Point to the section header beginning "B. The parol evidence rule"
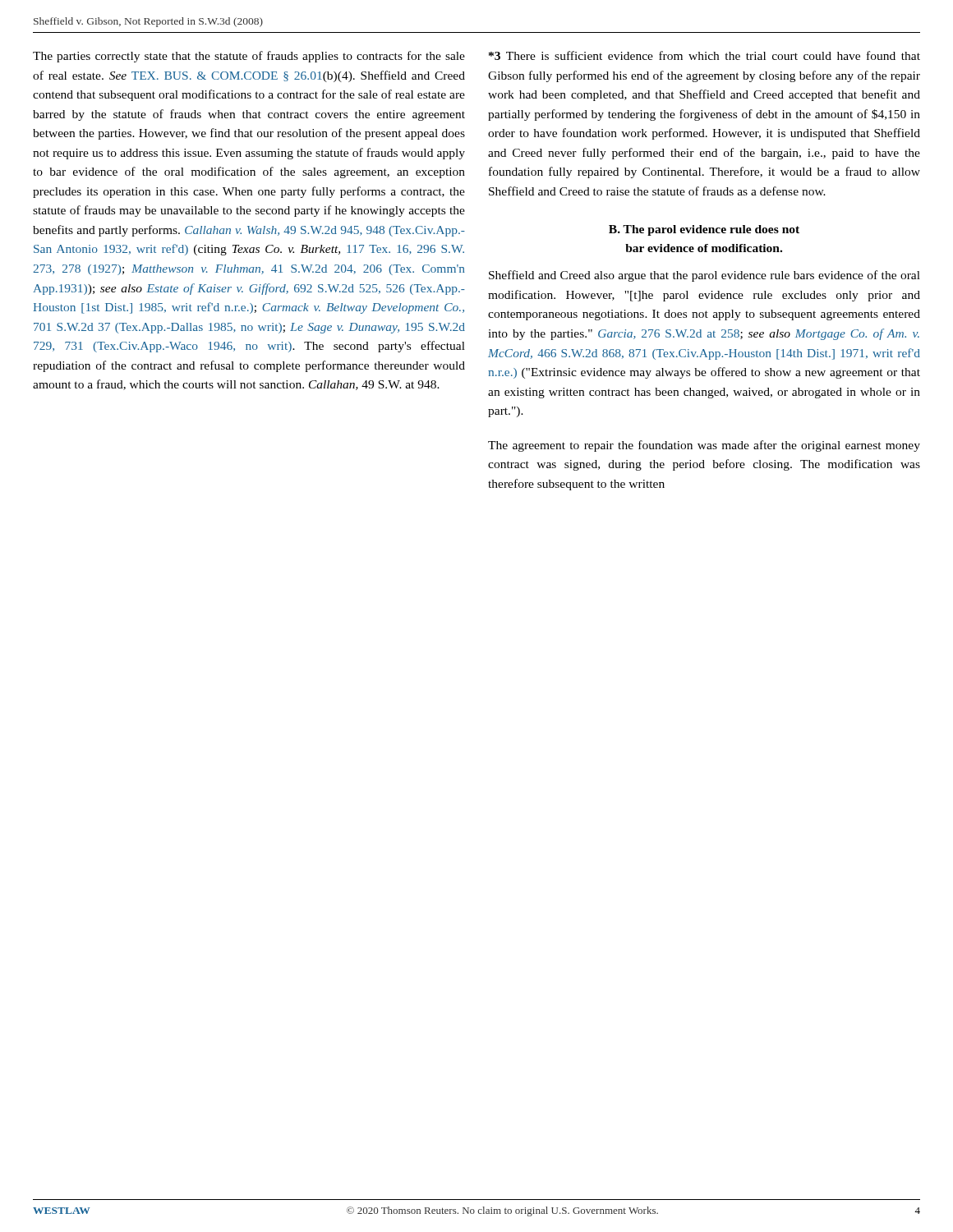This screenshot has height=1232, width=953. (x=704, y=238)
